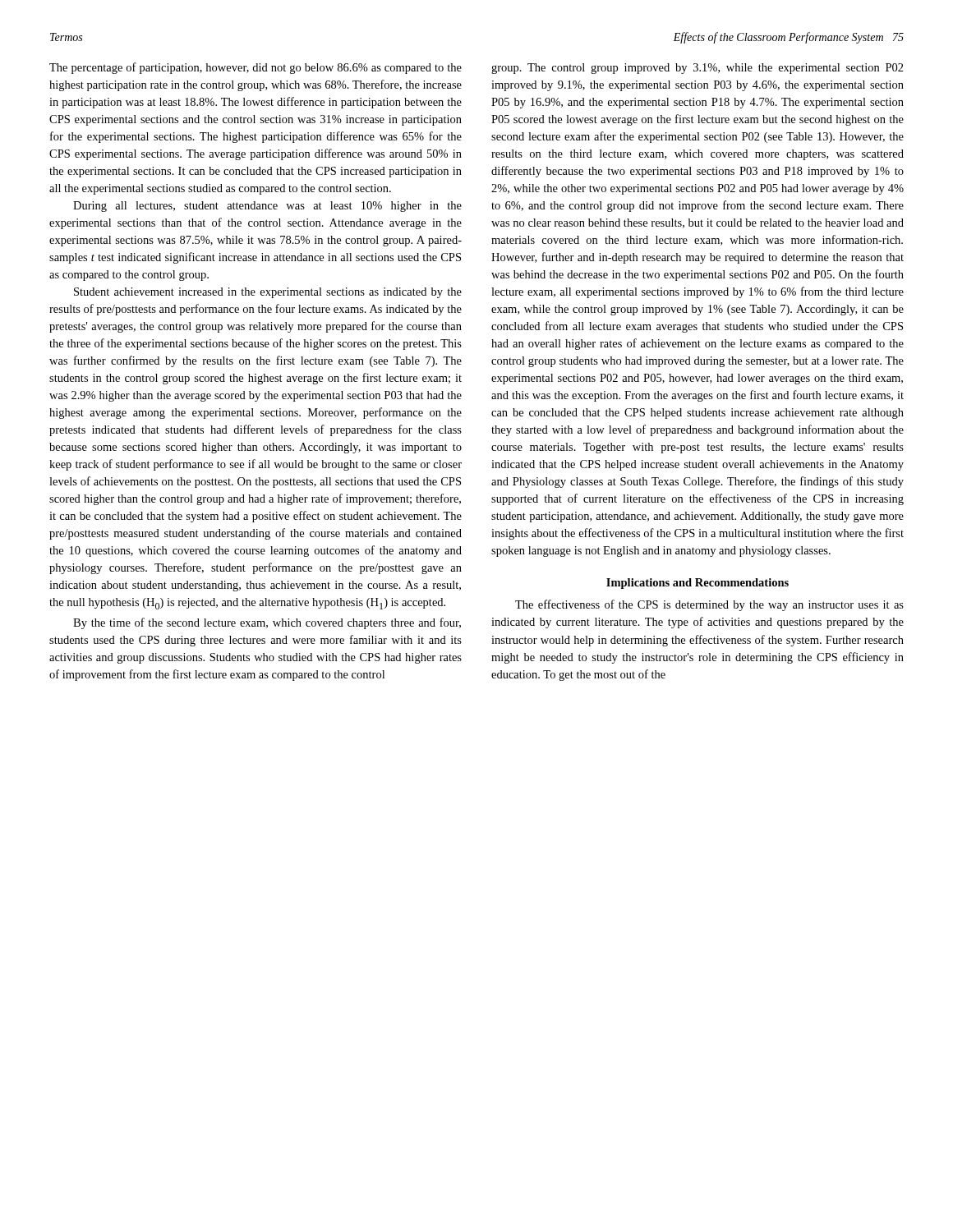
Task: Locate the text block containing "During all lectures,"
Action: (255, 240)
